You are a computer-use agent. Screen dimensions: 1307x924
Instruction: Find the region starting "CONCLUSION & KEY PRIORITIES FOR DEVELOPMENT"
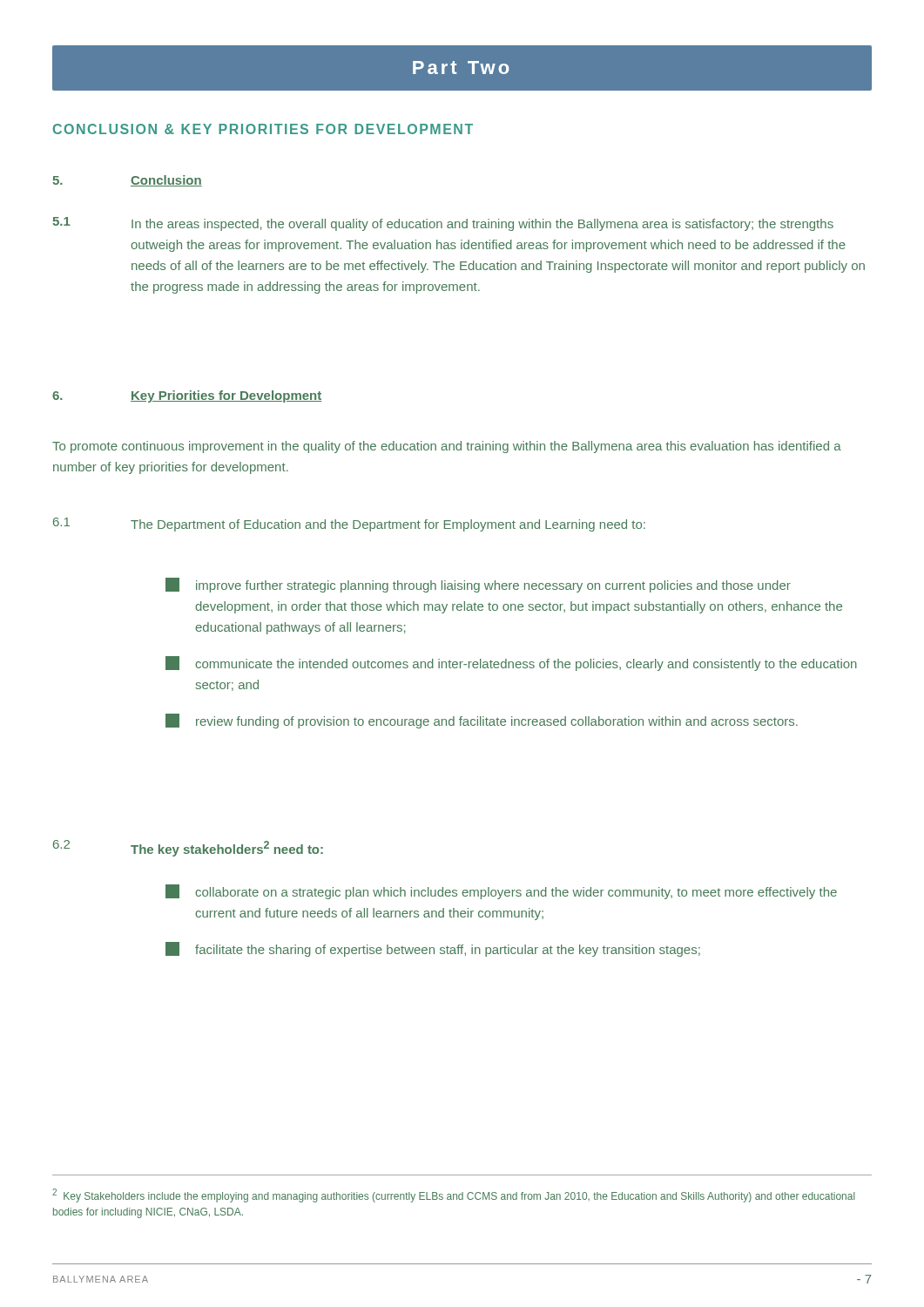[x=263, y=129]
